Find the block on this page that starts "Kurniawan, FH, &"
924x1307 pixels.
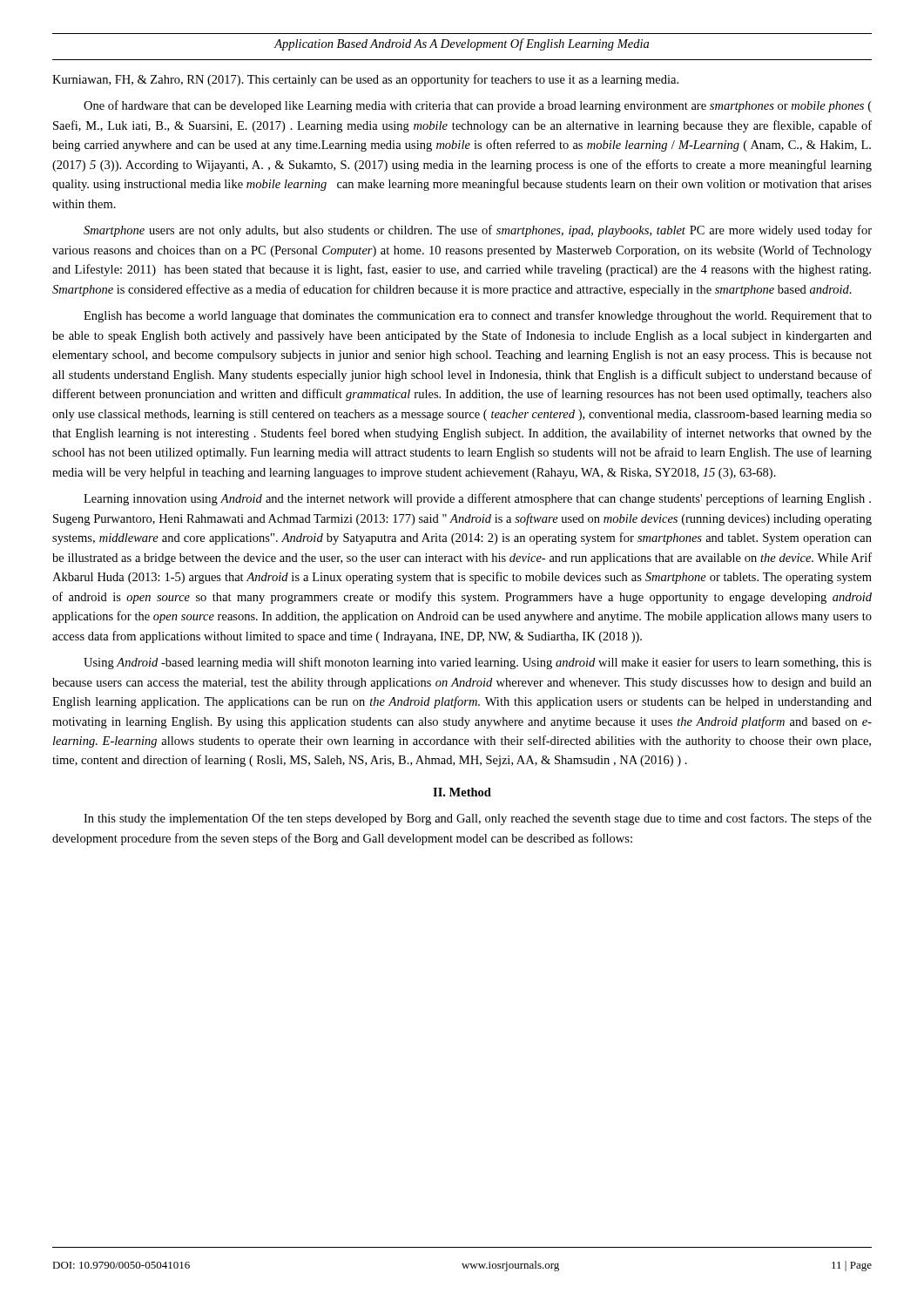click(x=462, y=79)
